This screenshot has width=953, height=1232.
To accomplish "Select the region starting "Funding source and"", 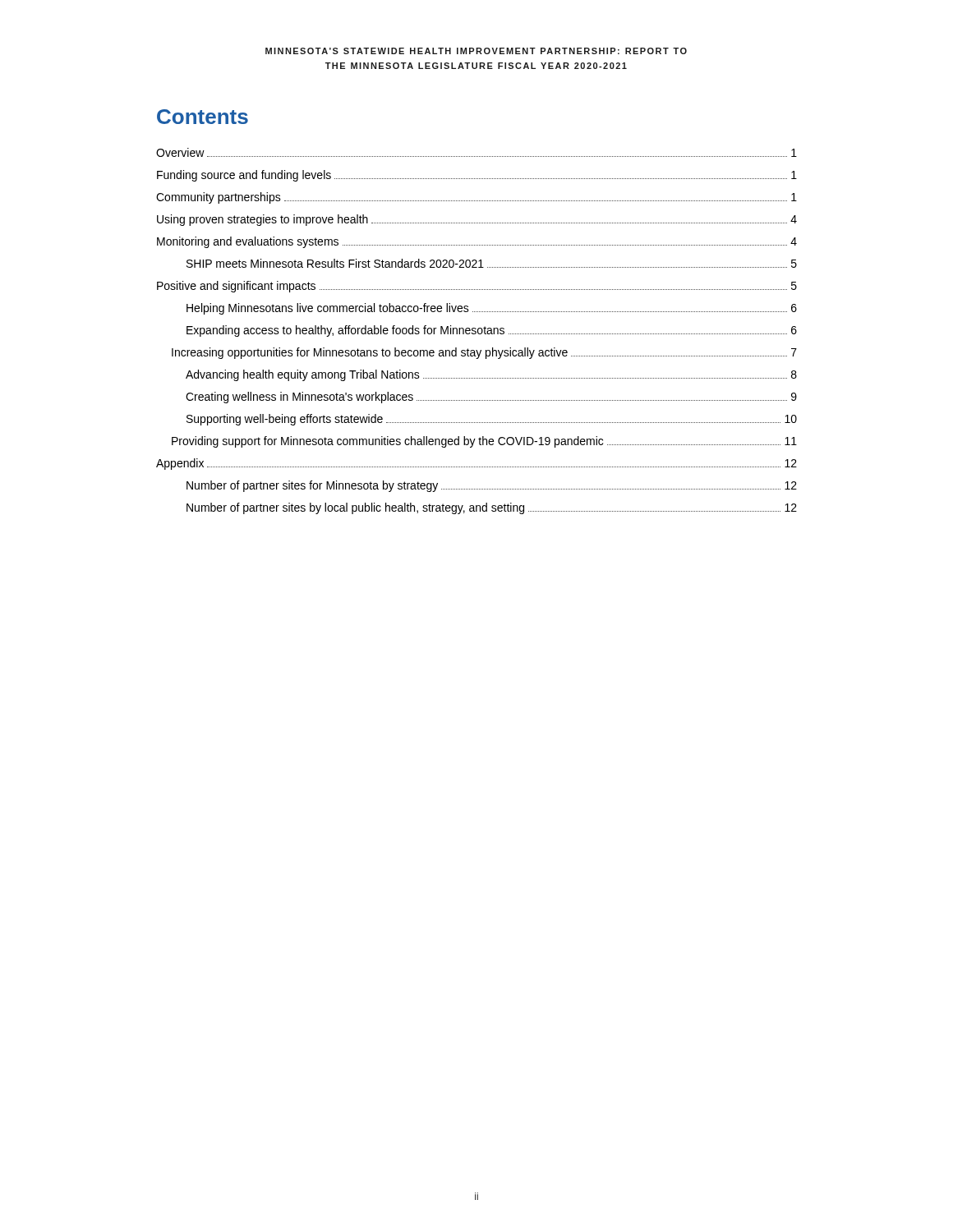I will click(x=476, y=176).
